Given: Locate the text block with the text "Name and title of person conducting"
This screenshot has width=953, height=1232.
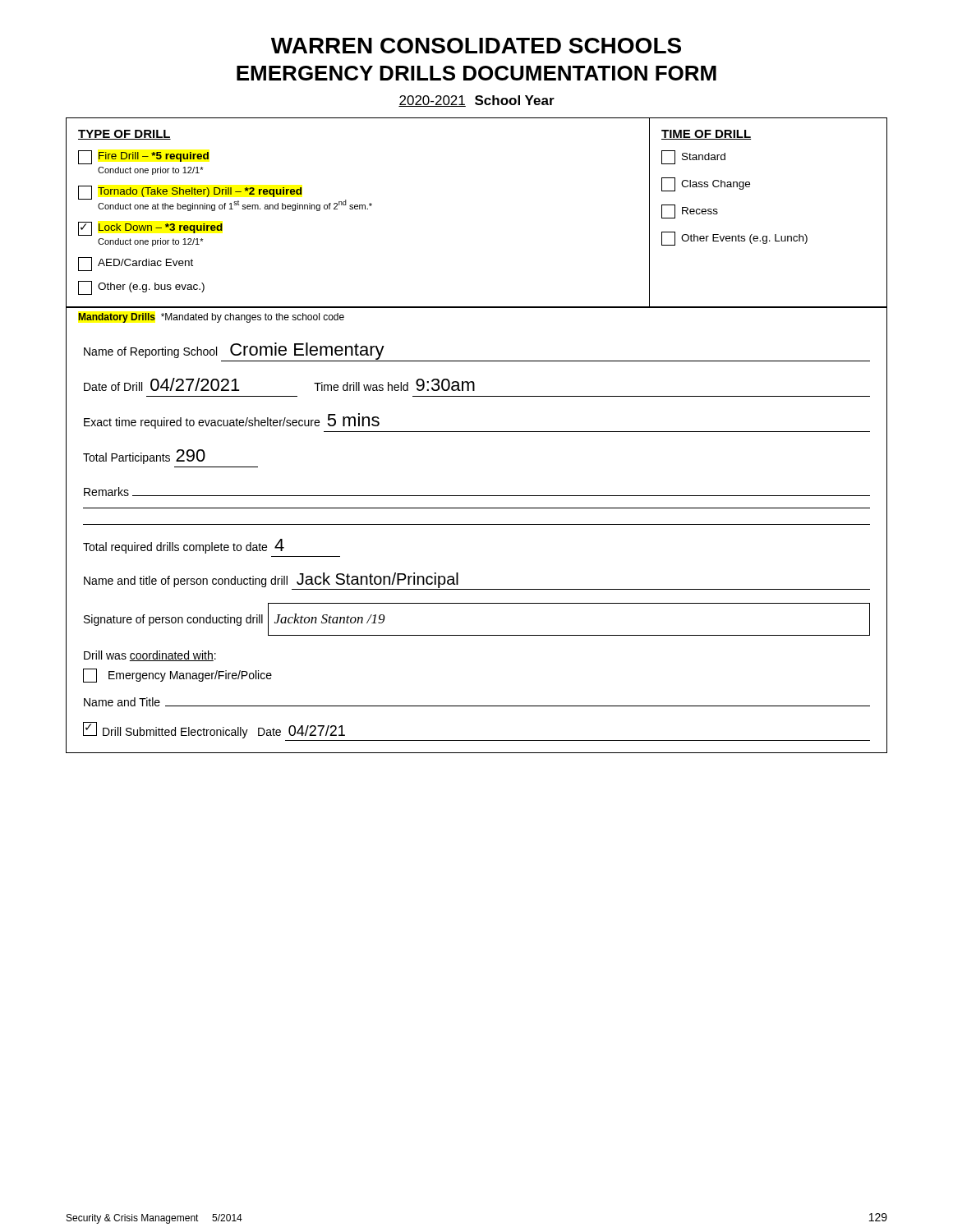Looking at the screenshot, I should [476, 580].
